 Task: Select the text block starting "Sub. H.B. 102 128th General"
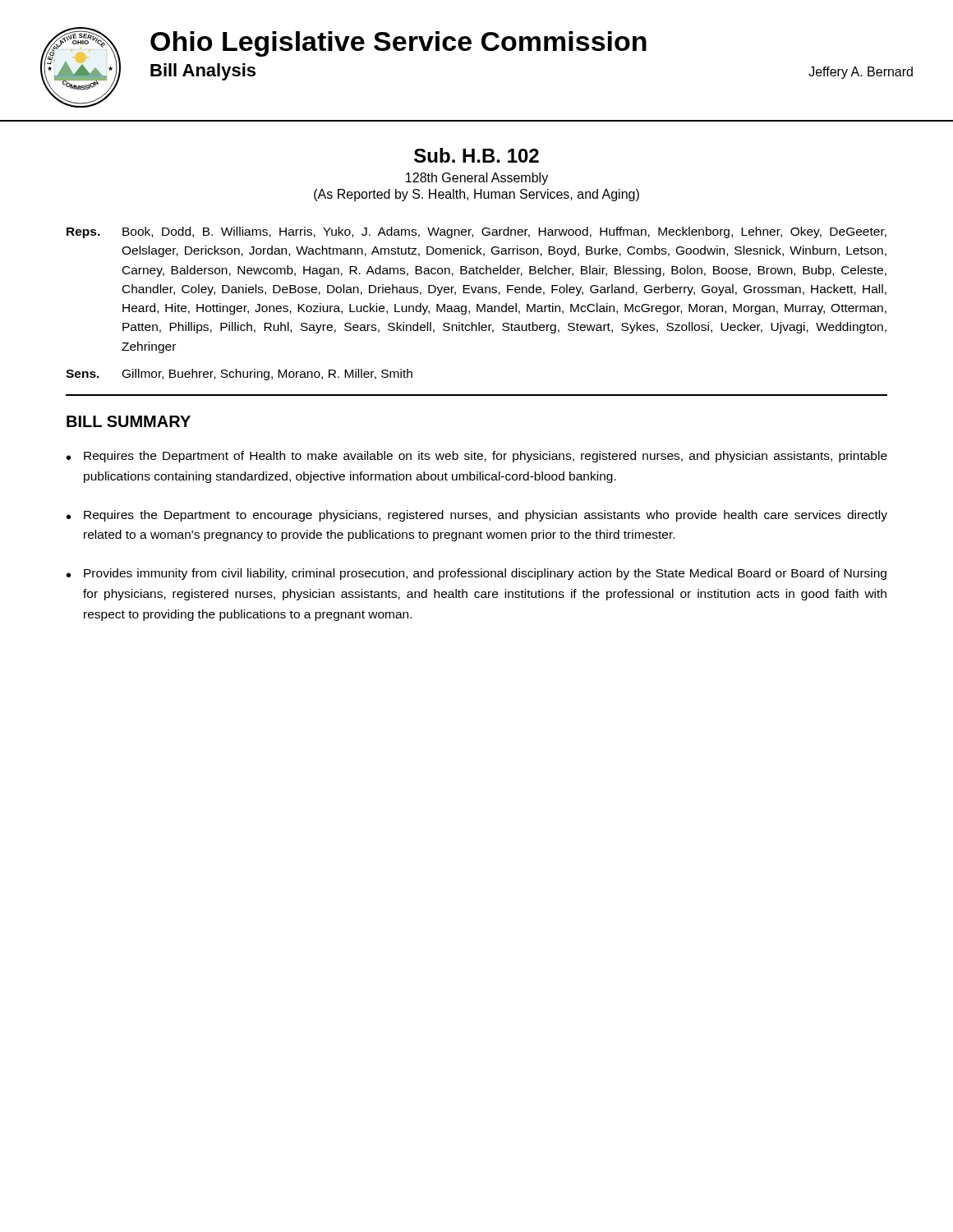(x=476, y=173)
